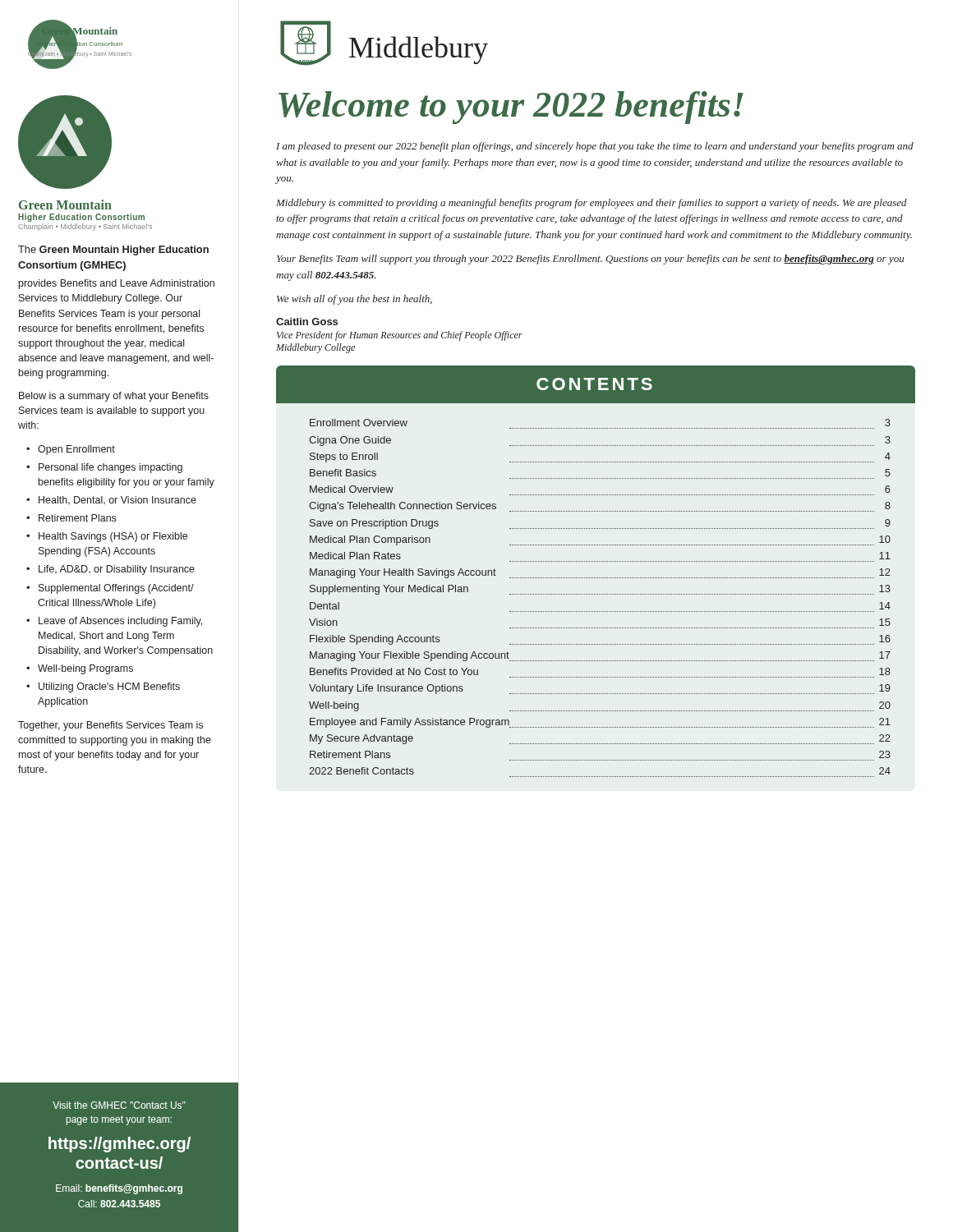Image resolution: width=953 pixels, height=1232 pixels.
Task: Select the text starting "Open Enrollment"
Action: coord(76,449)
